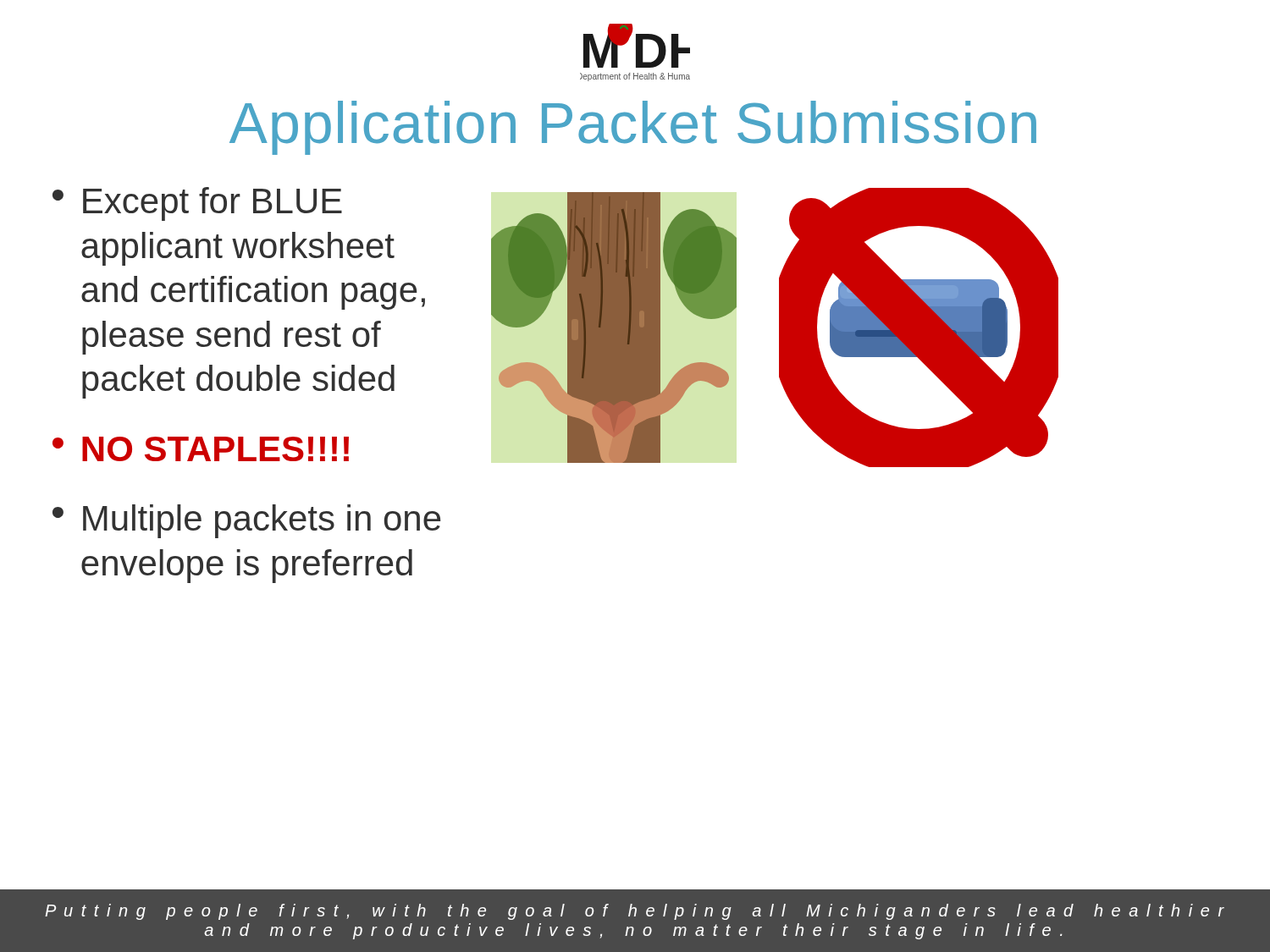This screenshot has height=952, width=1270.
Task: Click on the illustration
Action: pyautogui.click(x=919, y=327)
